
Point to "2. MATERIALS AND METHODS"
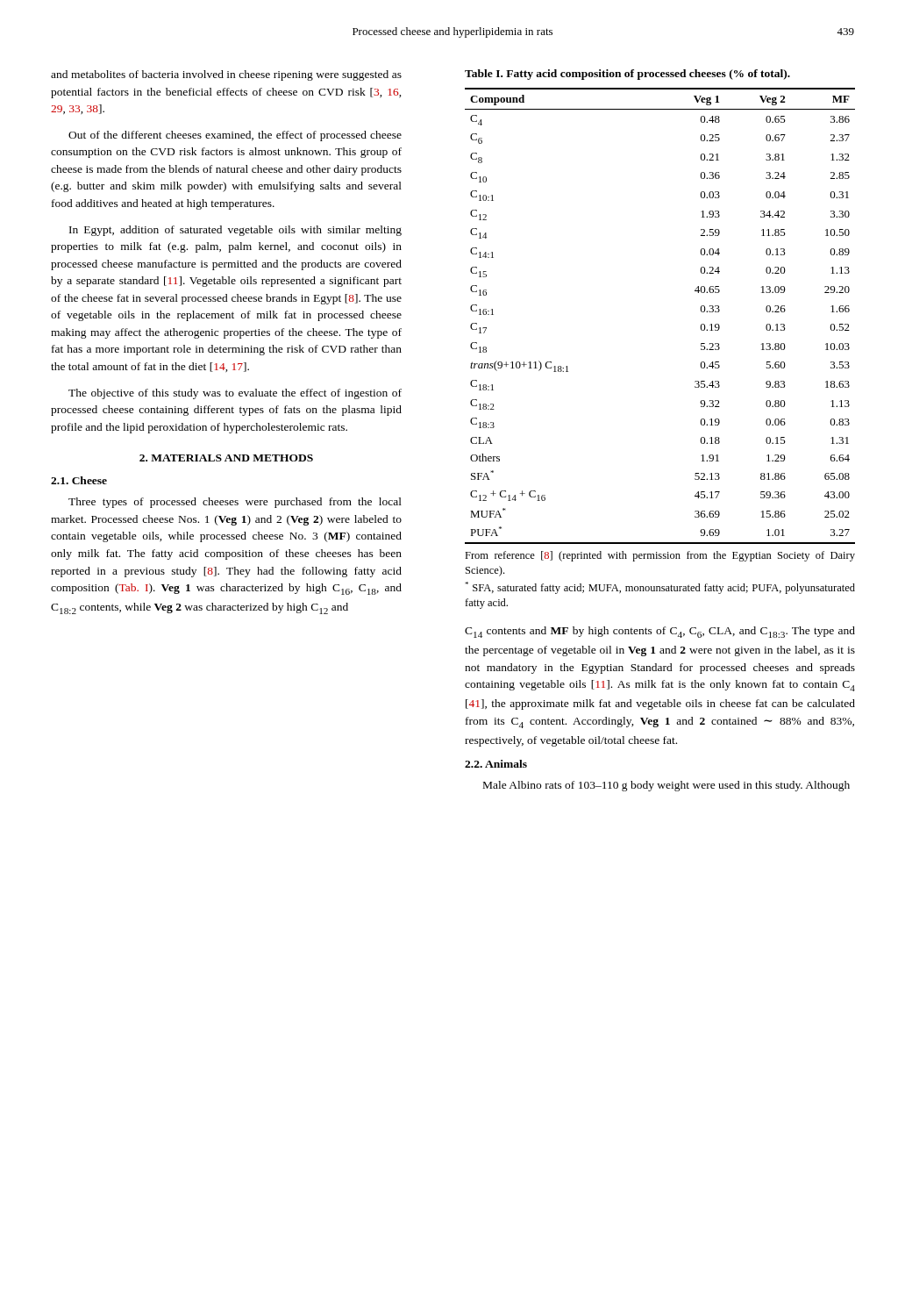[x=226, y=458]
